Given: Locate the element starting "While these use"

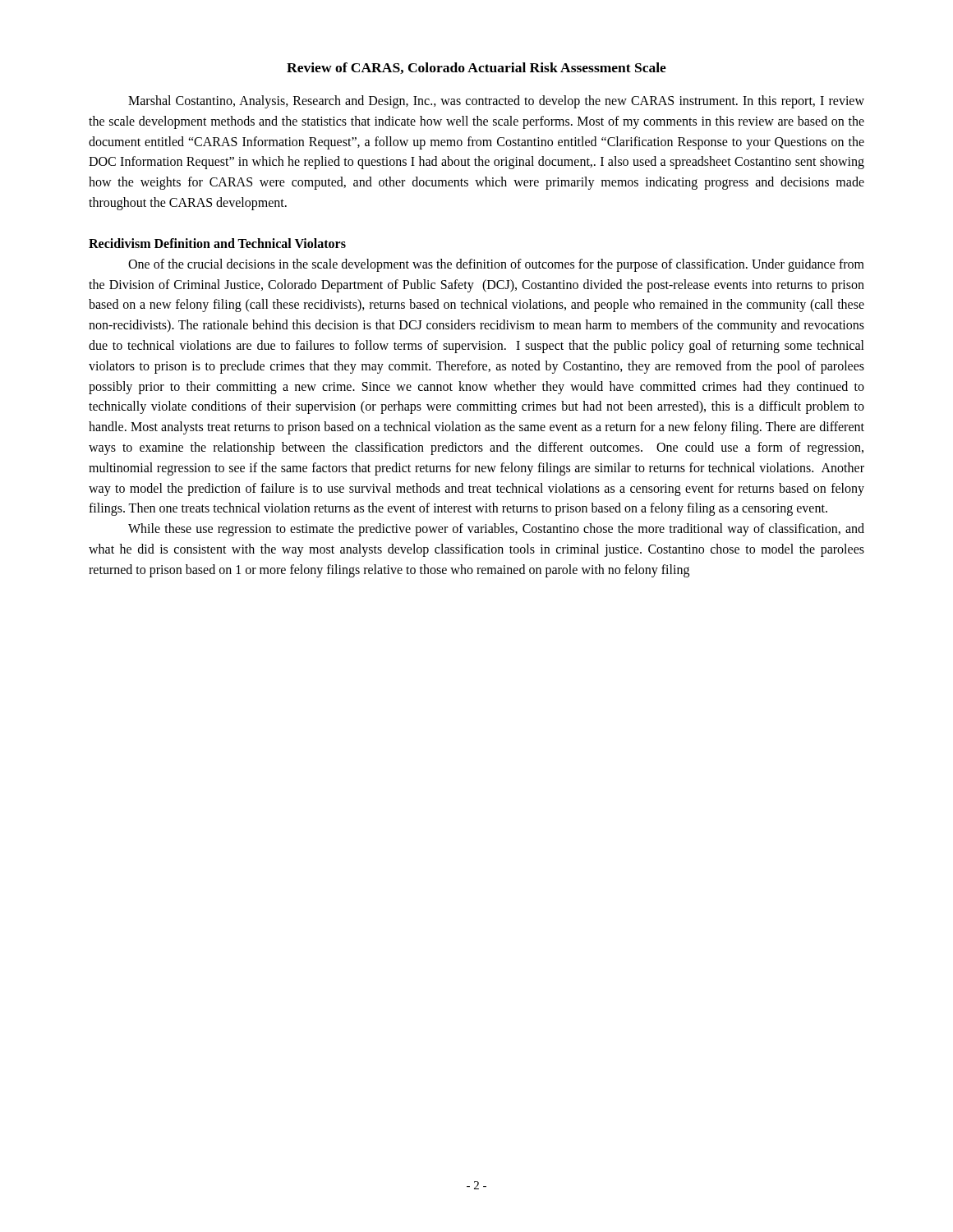Looking at the screenshot, I should click(x=476, y=550).
